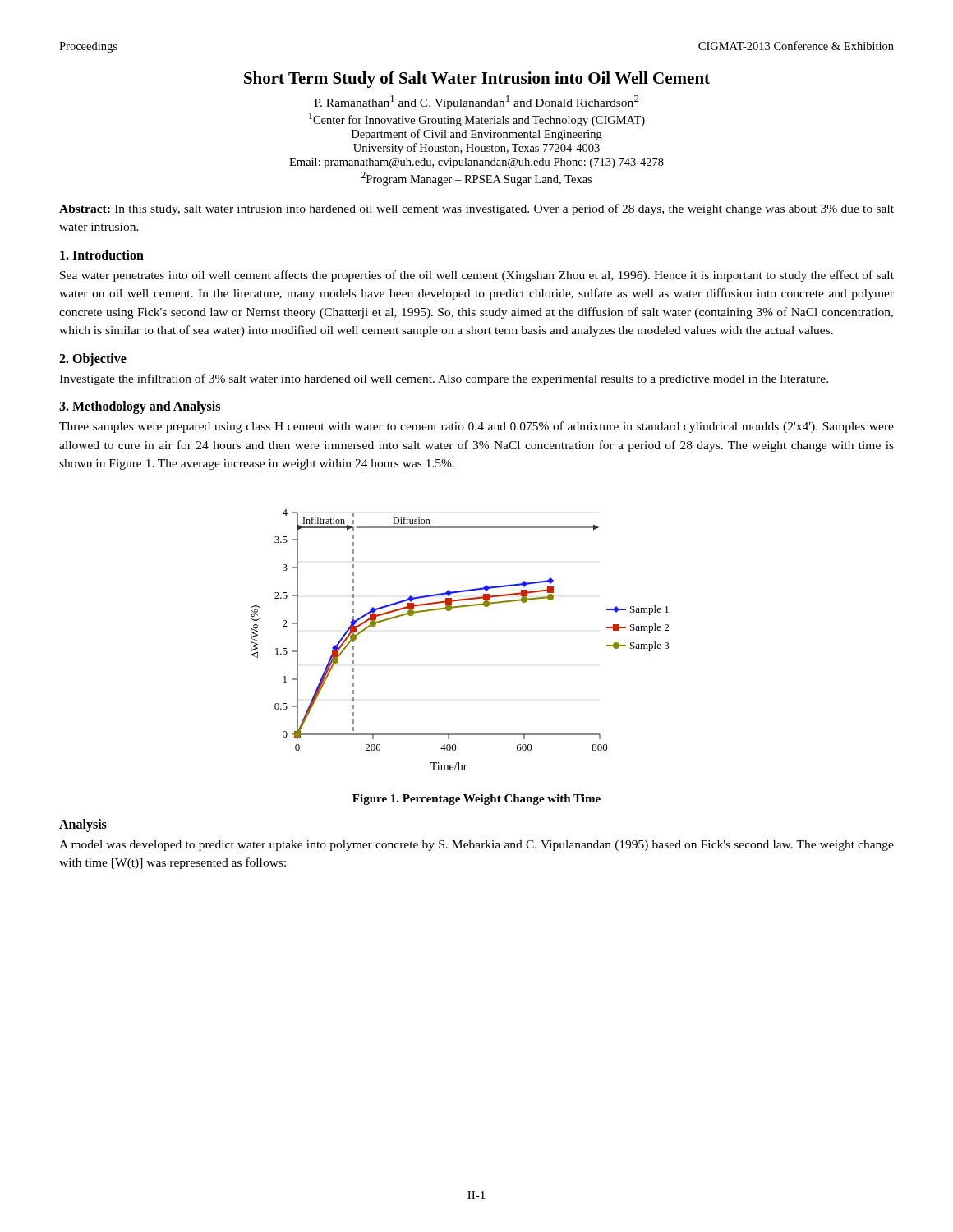The height and width of the screenshot is (1232, 953).
Task: Find the text starting "P. Ramanathan1 and C. Vipulanandan1 and"
Action: coord(476,139)
